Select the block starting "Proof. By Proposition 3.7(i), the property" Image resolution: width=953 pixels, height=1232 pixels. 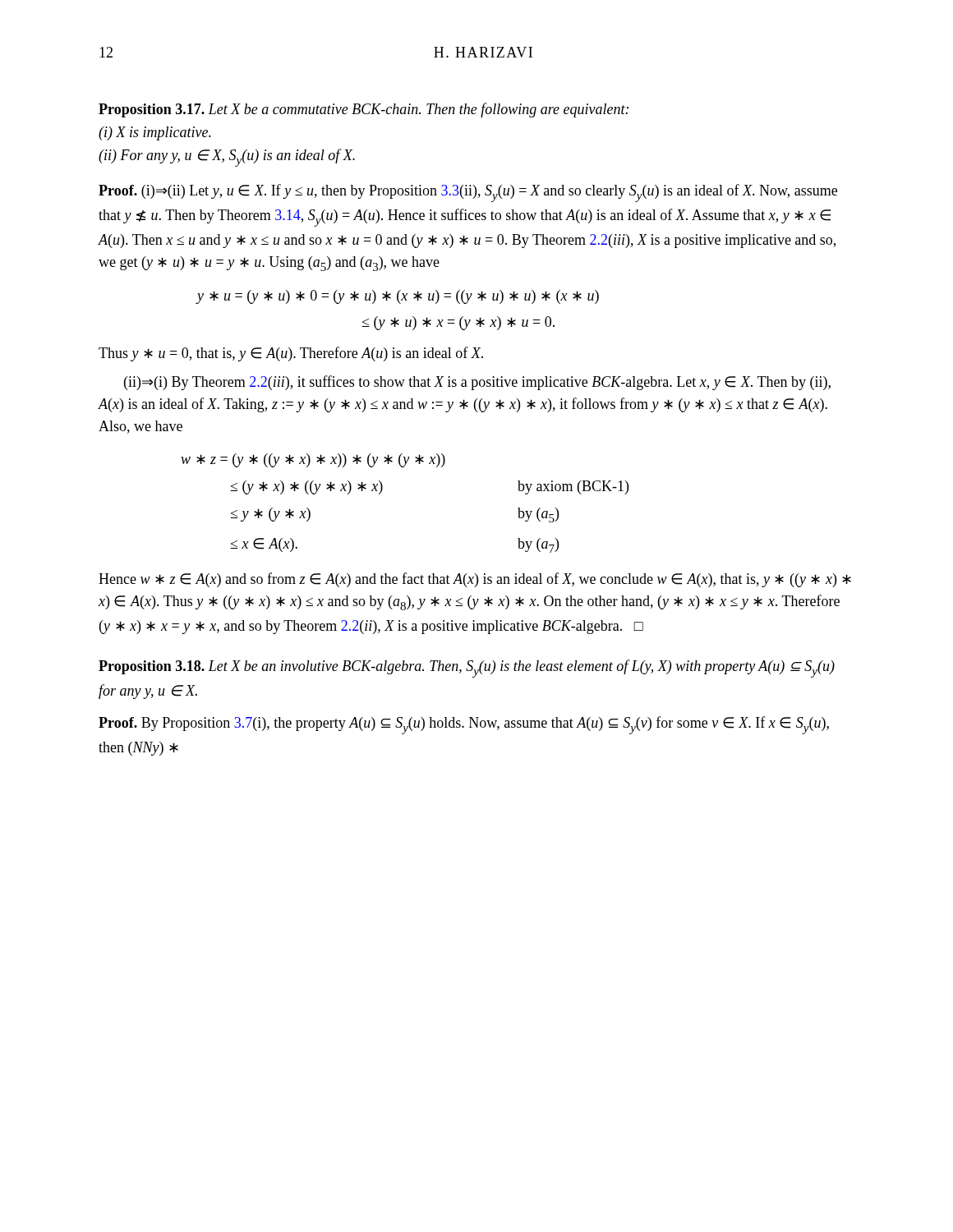tap(476, 736)
